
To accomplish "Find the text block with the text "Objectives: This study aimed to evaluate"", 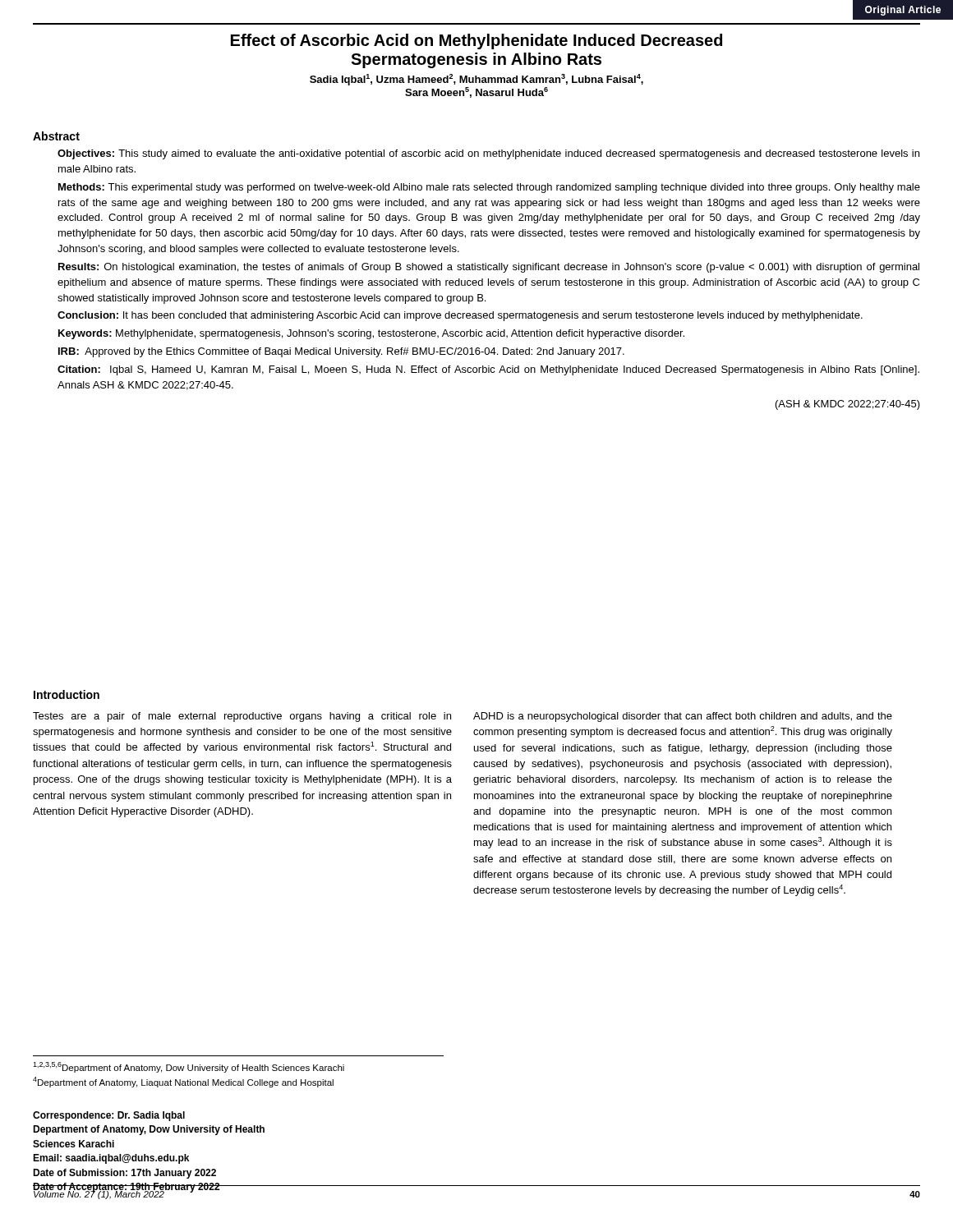I will tap(489, 270).
